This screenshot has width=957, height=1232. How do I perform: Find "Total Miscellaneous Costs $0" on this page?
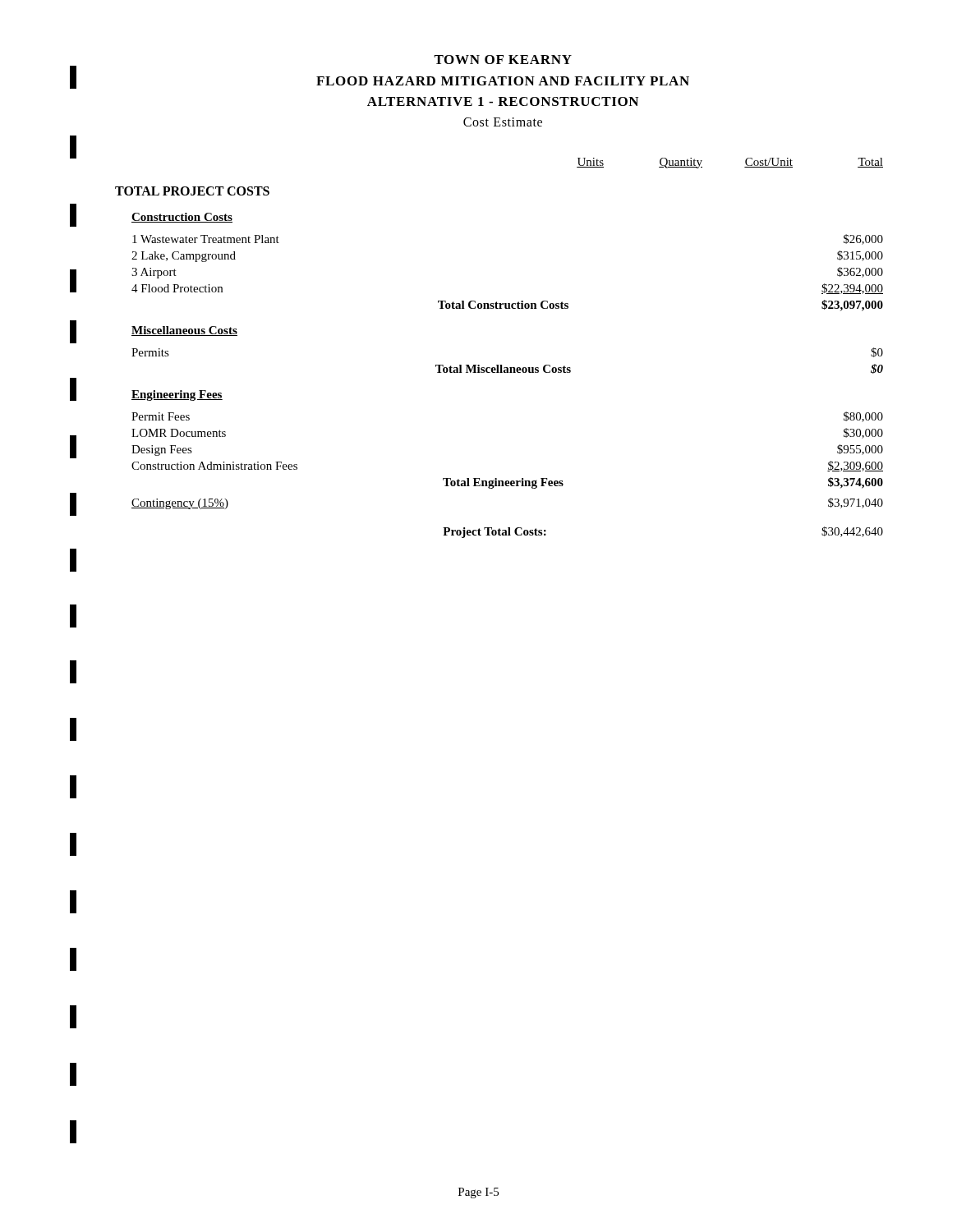pos(507,369)
